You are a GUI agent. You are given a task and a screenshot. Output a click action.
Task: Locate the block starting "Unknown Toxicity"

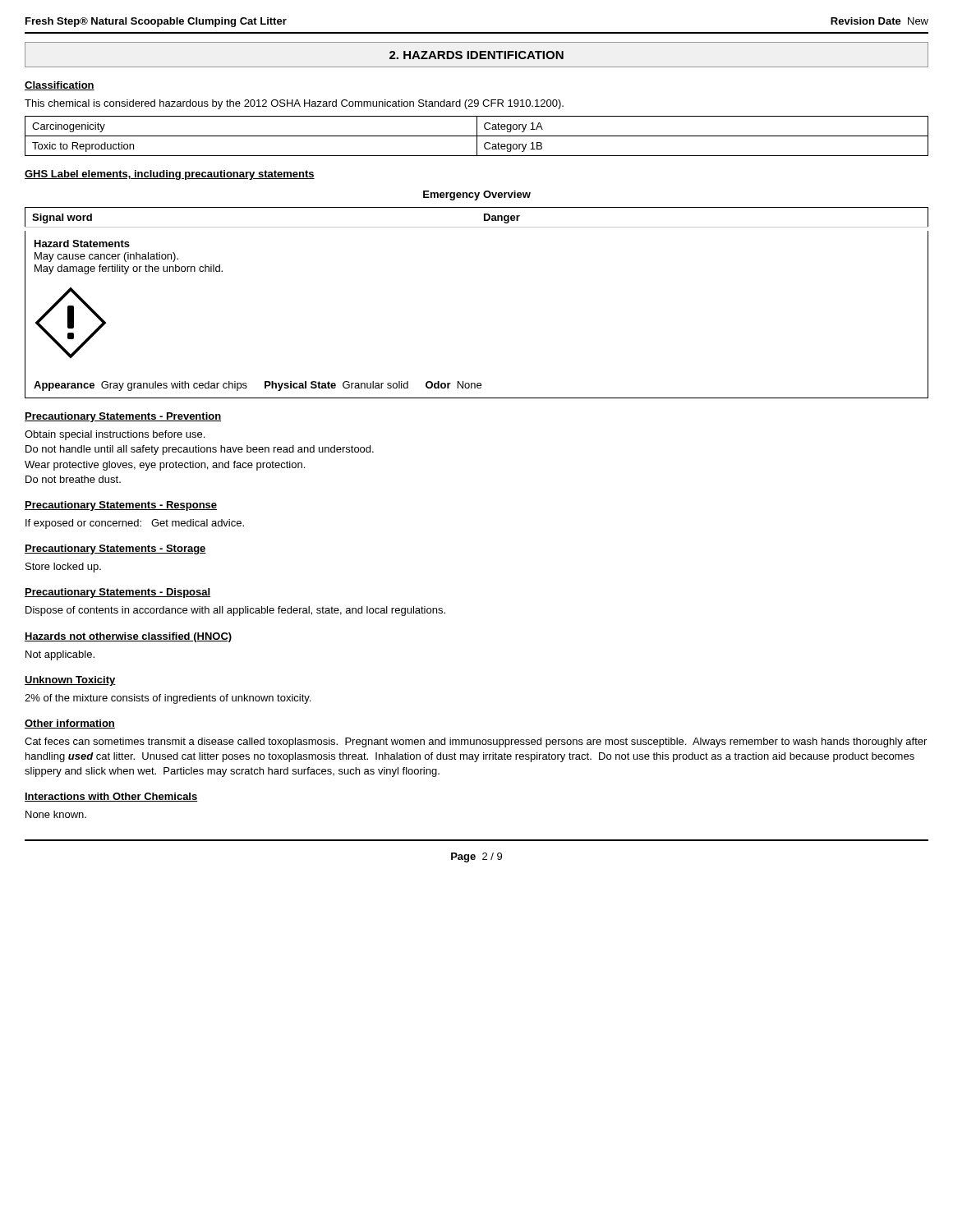[70, 681]
